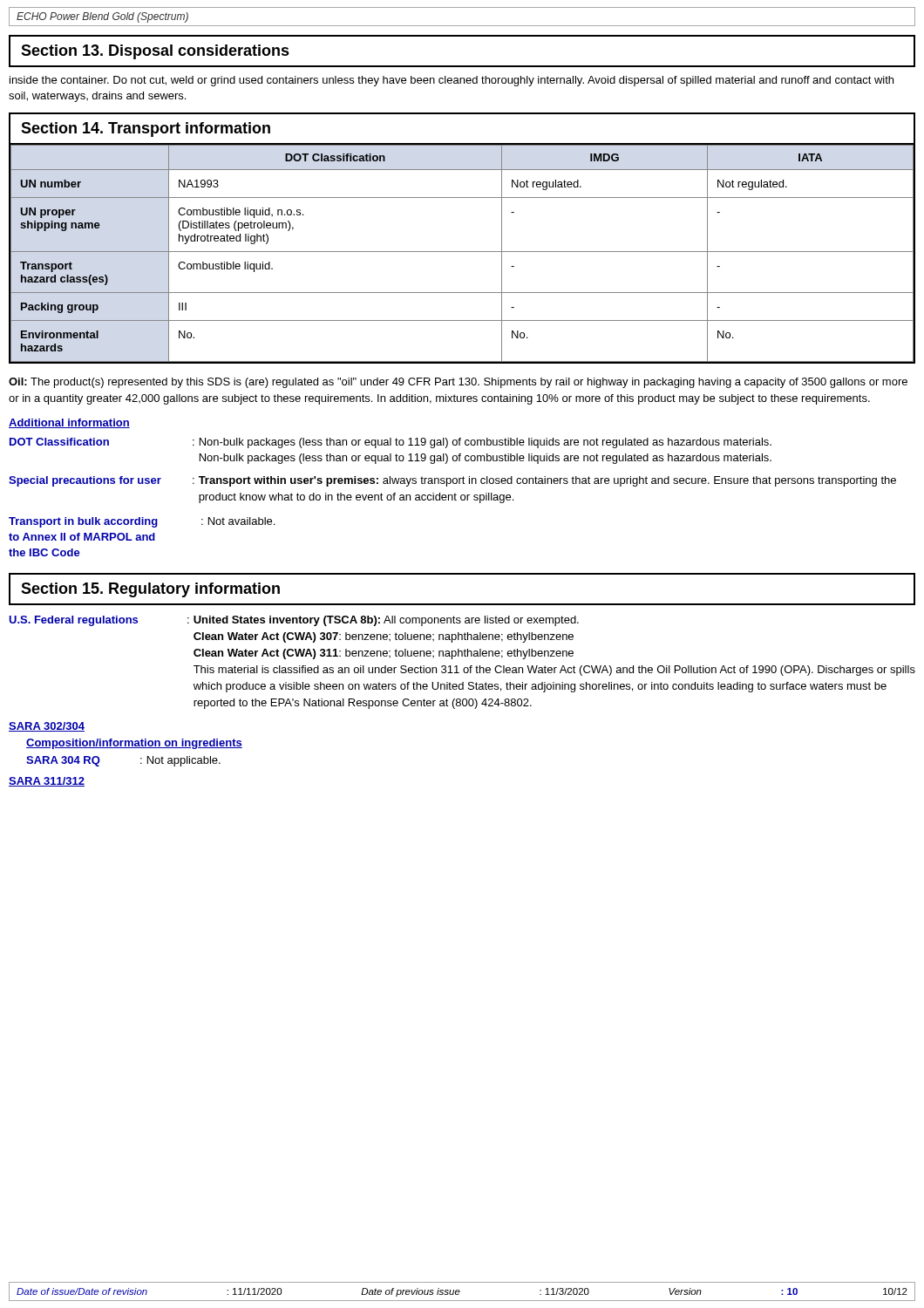Point to the element starting "DOT Classification : Non-bulk packages (less than or"
The height and width of the screenshot is (1308, 924).
click(x=462, y=450)
